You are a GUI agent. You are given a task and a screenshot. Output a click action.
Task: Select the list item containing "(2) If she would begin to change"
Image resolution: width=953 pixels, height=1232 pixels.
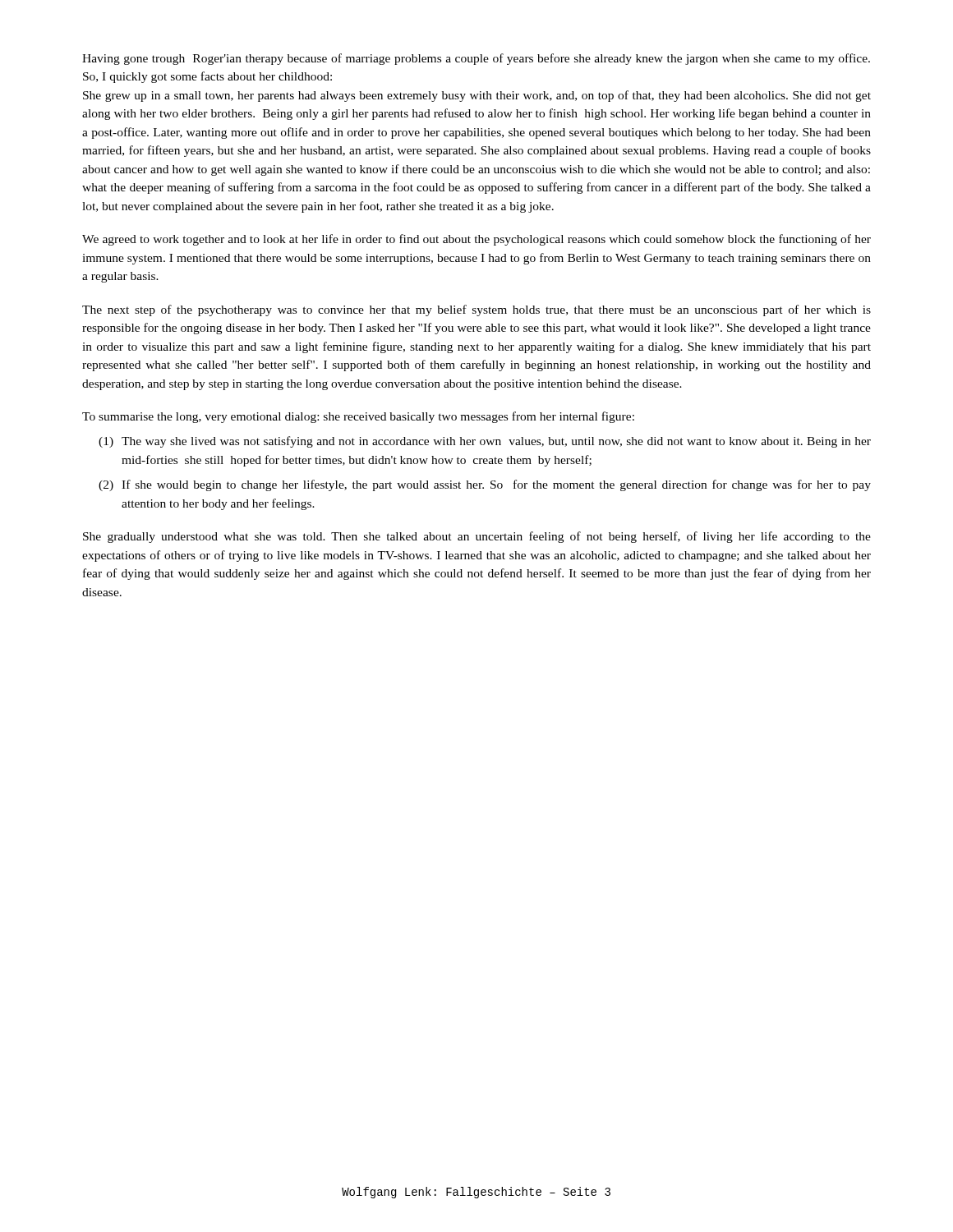pos(485,494)
